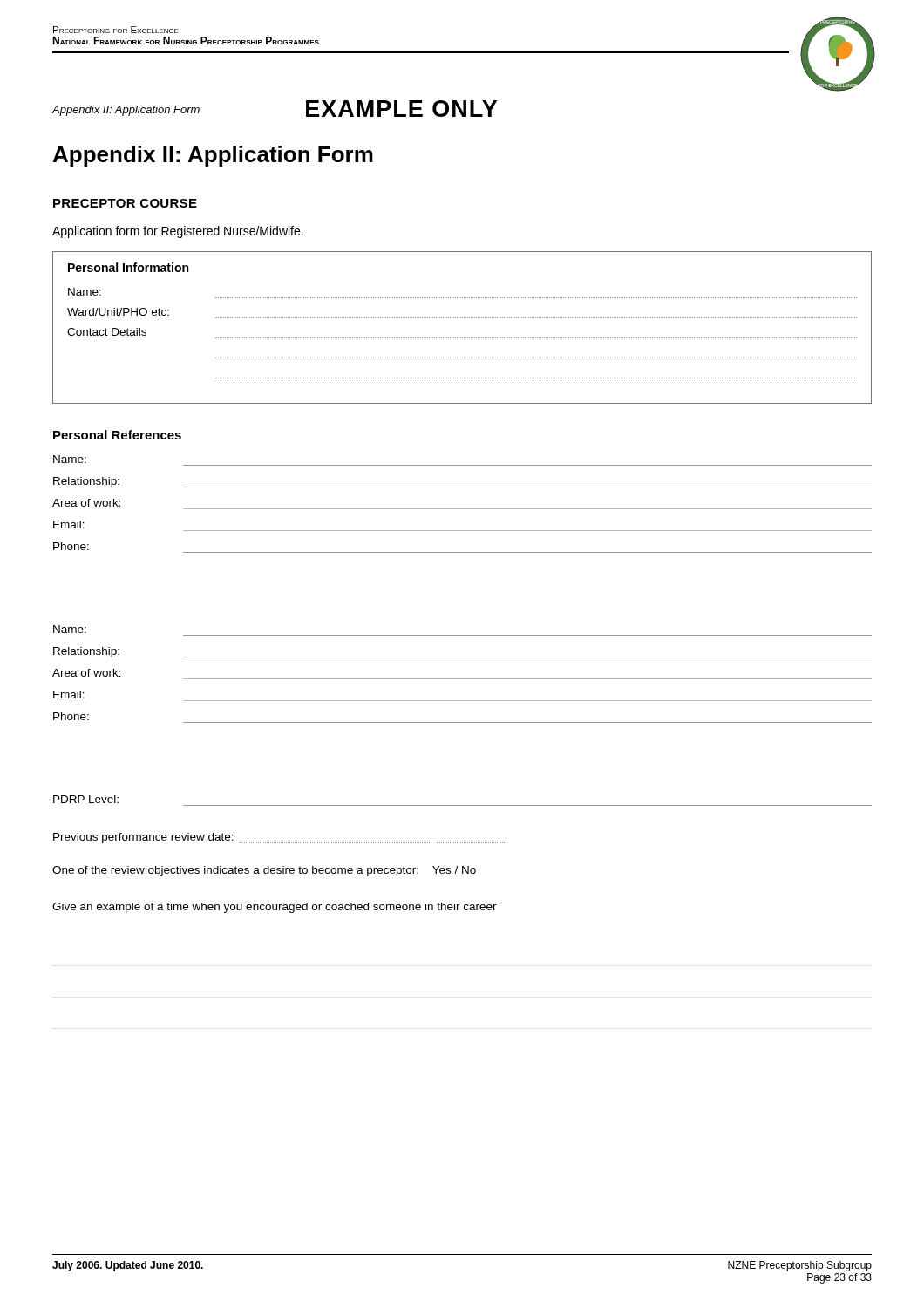Navigate to the element starting "Application form for Registered Nurse/Midwife."
The height and width of the screenshot is (1308, 924).
(x=178, y=231)
